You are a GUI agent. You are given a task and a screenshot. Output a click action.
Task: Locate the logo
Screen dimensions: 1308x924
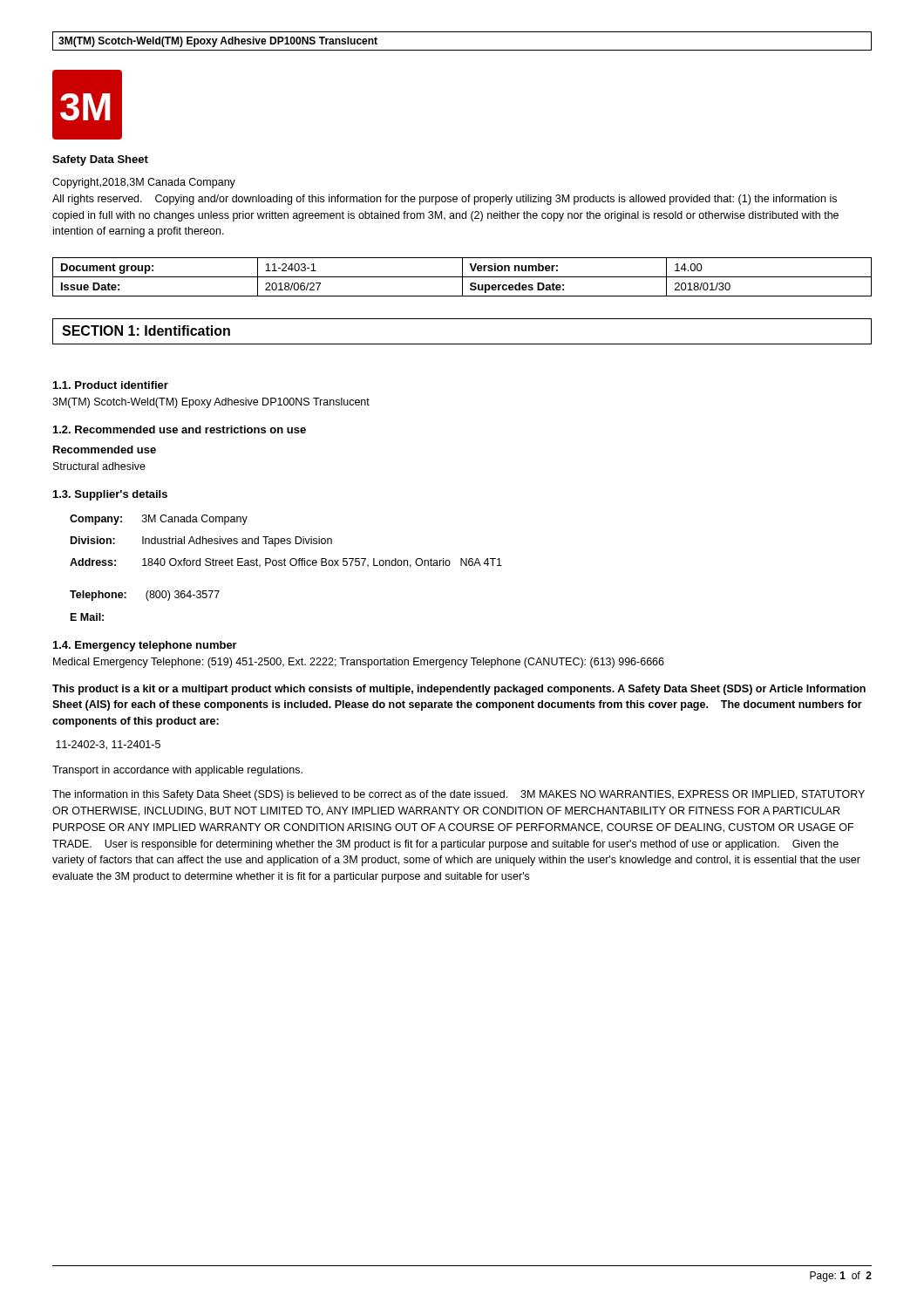92,106
